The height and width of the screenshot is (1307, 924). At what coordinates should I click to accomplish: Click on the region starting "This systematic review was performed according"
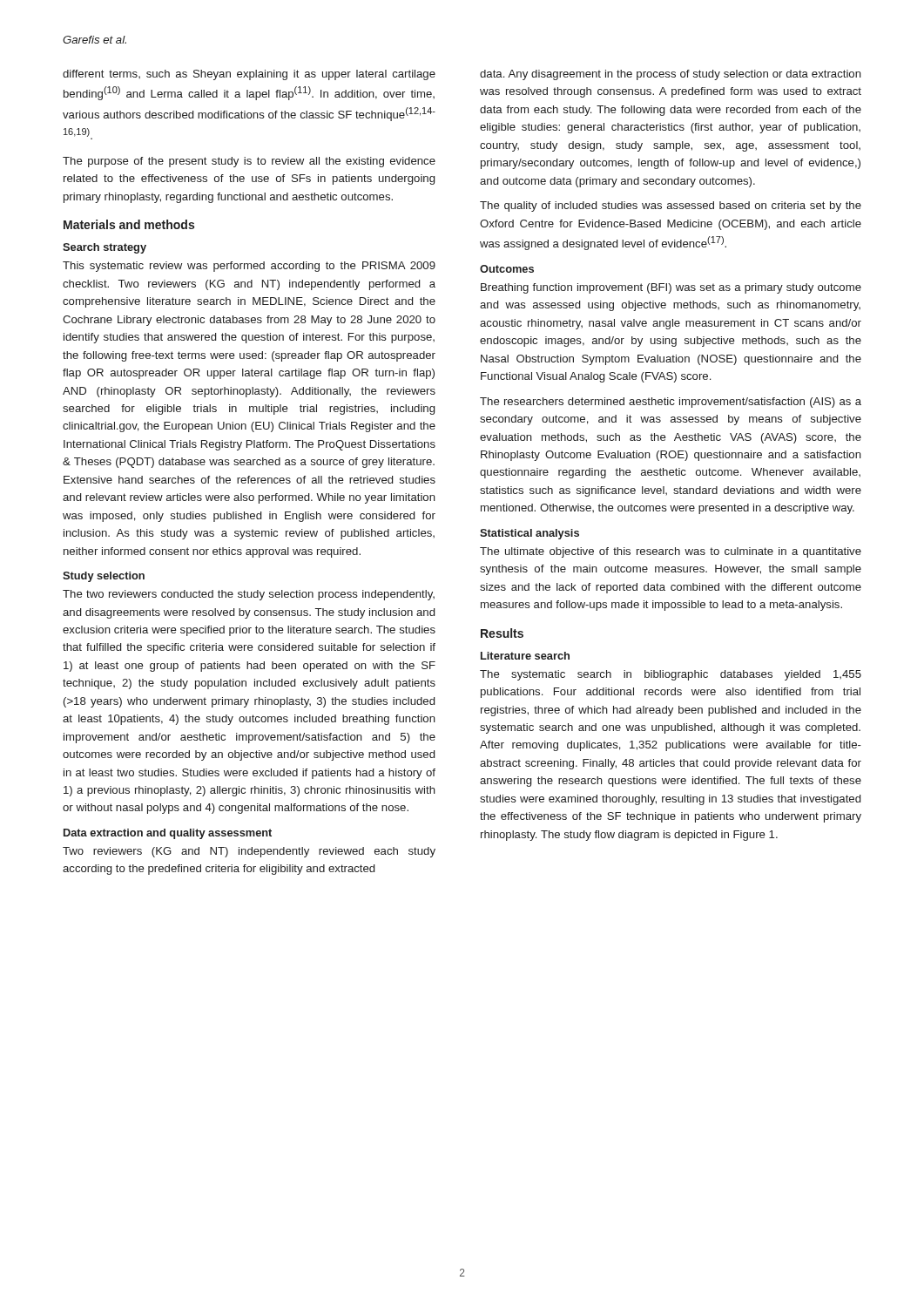[x=249, y=409]
